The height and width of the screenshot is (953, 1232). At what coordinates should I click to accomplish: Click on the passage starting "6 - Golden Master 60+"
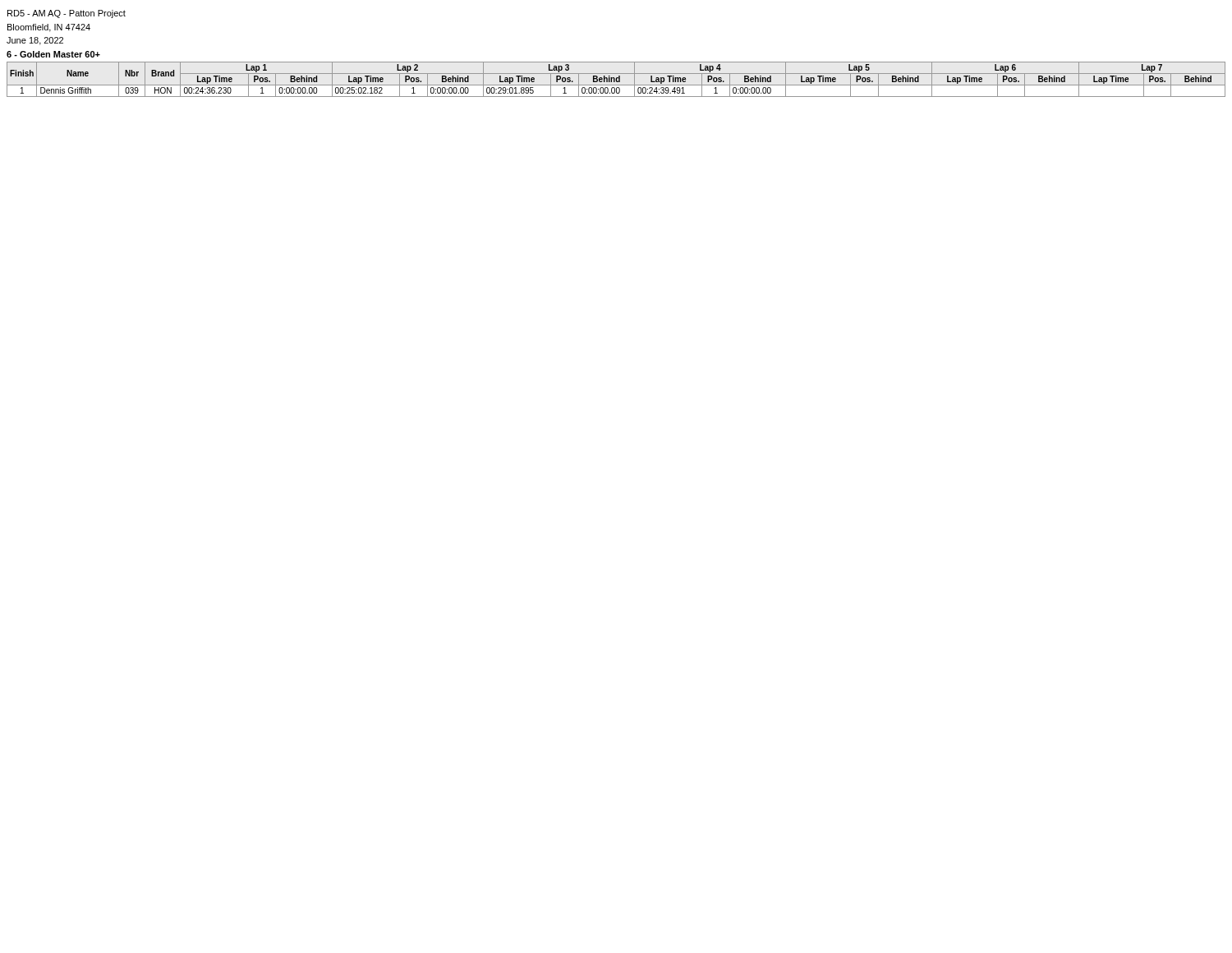[x=53, y=54]
